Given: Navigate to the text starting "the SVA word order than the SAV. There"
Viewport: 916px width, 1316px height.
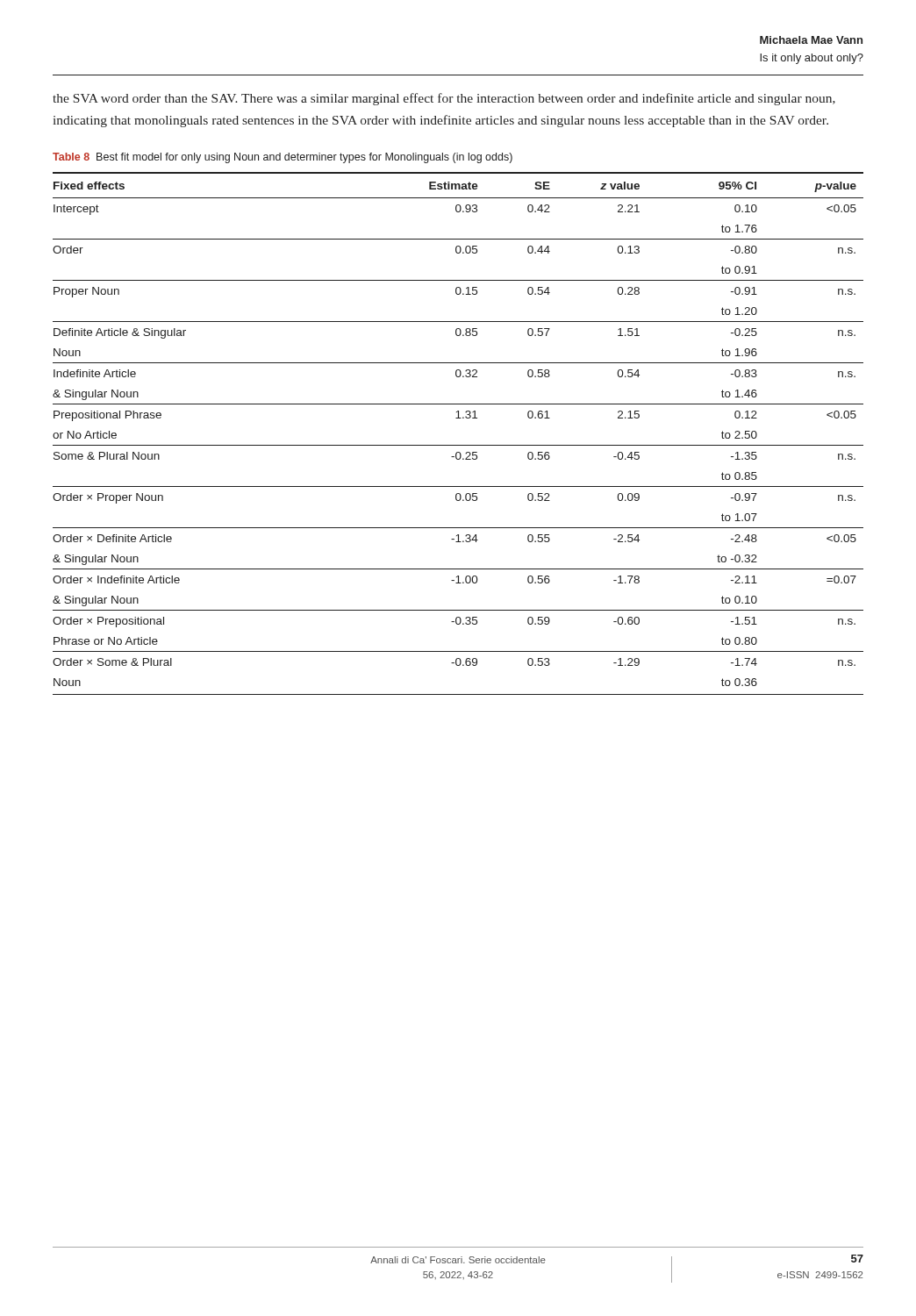Looking at the screenshot, I should [444, 109].
